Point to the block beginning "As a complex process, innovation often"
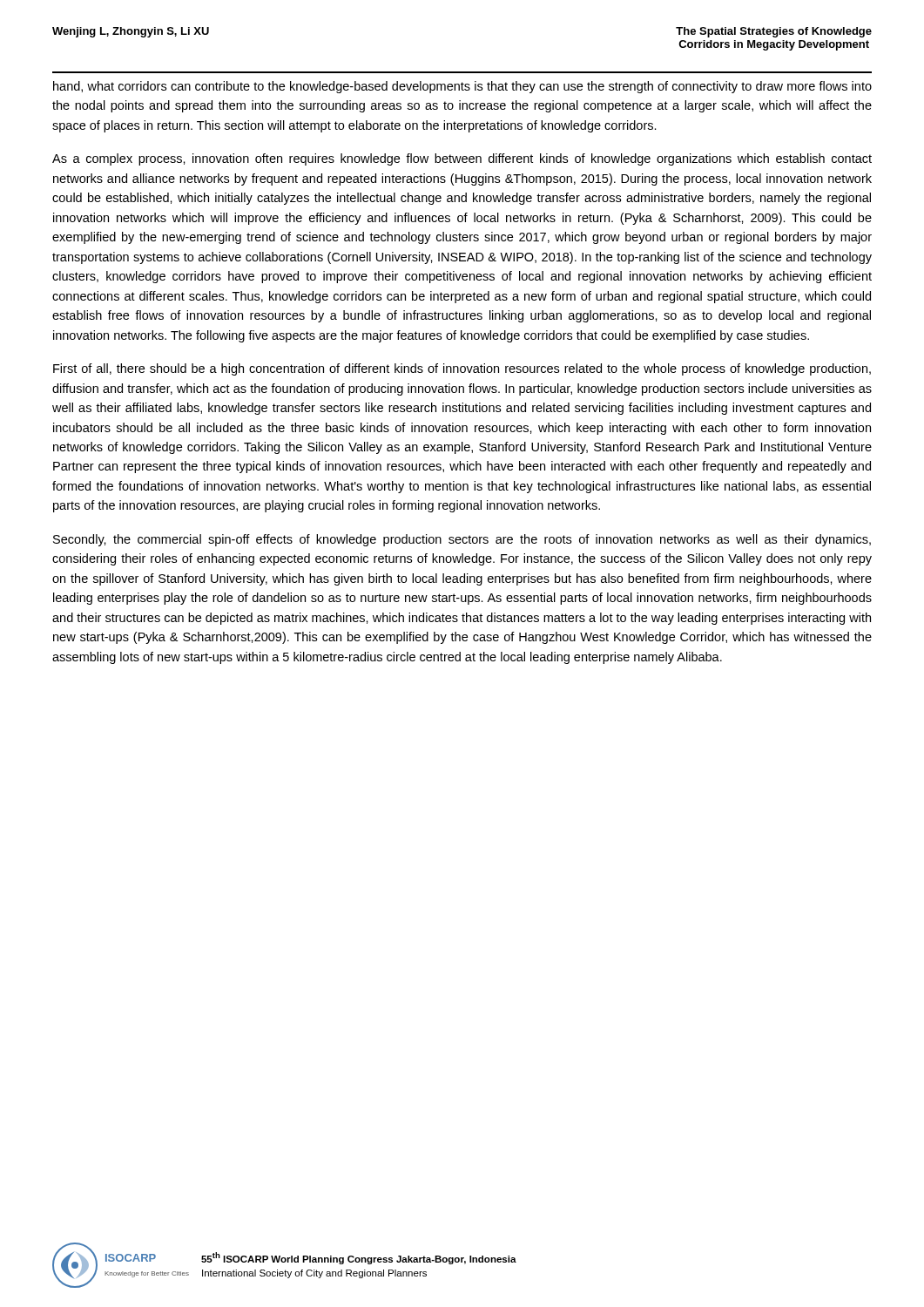924x1307 pixels. pyautogui.click(x=462, y=247)
